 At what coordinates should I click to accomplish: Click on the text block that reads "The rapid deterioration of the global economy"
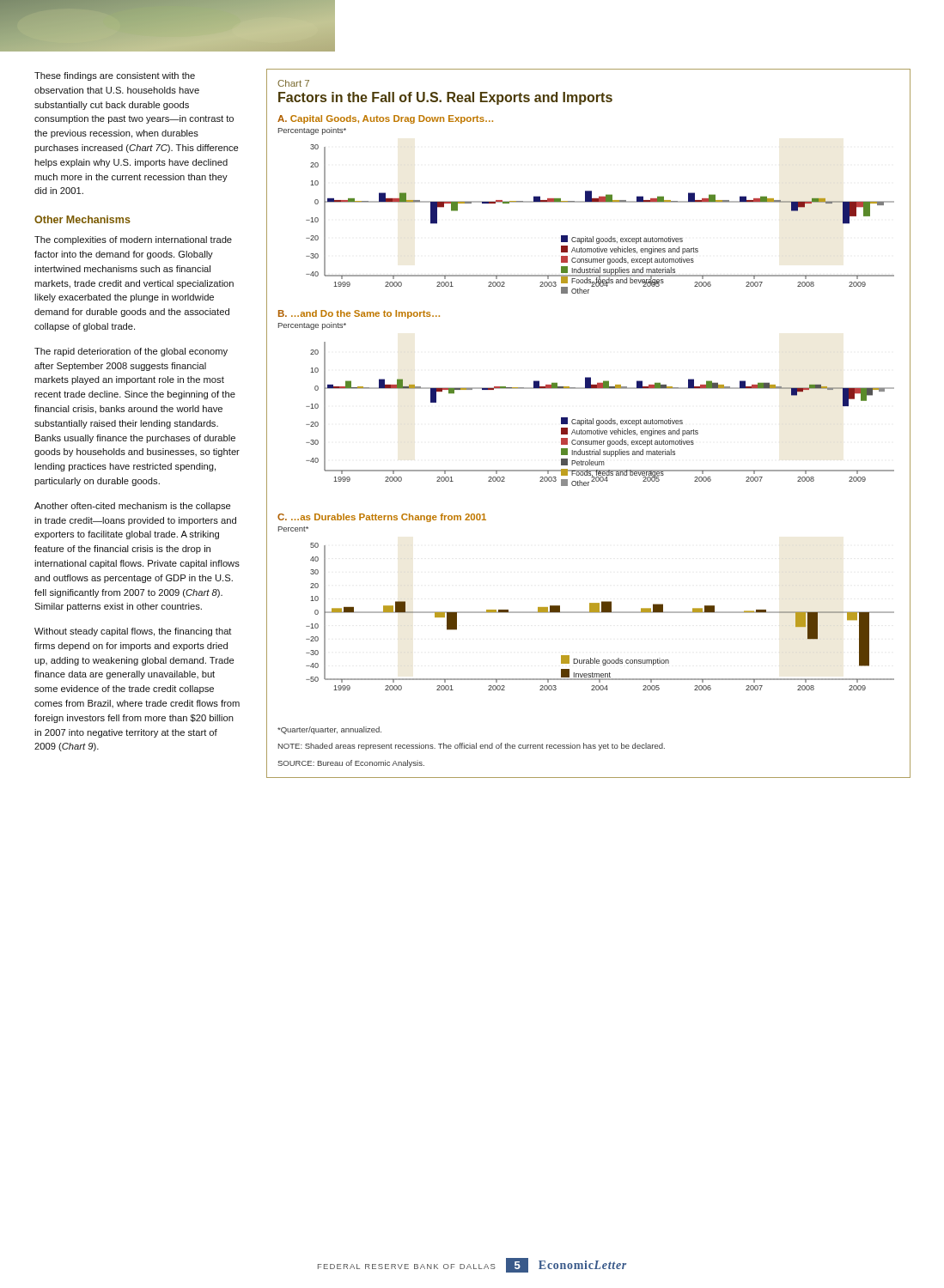pos(137,416)
